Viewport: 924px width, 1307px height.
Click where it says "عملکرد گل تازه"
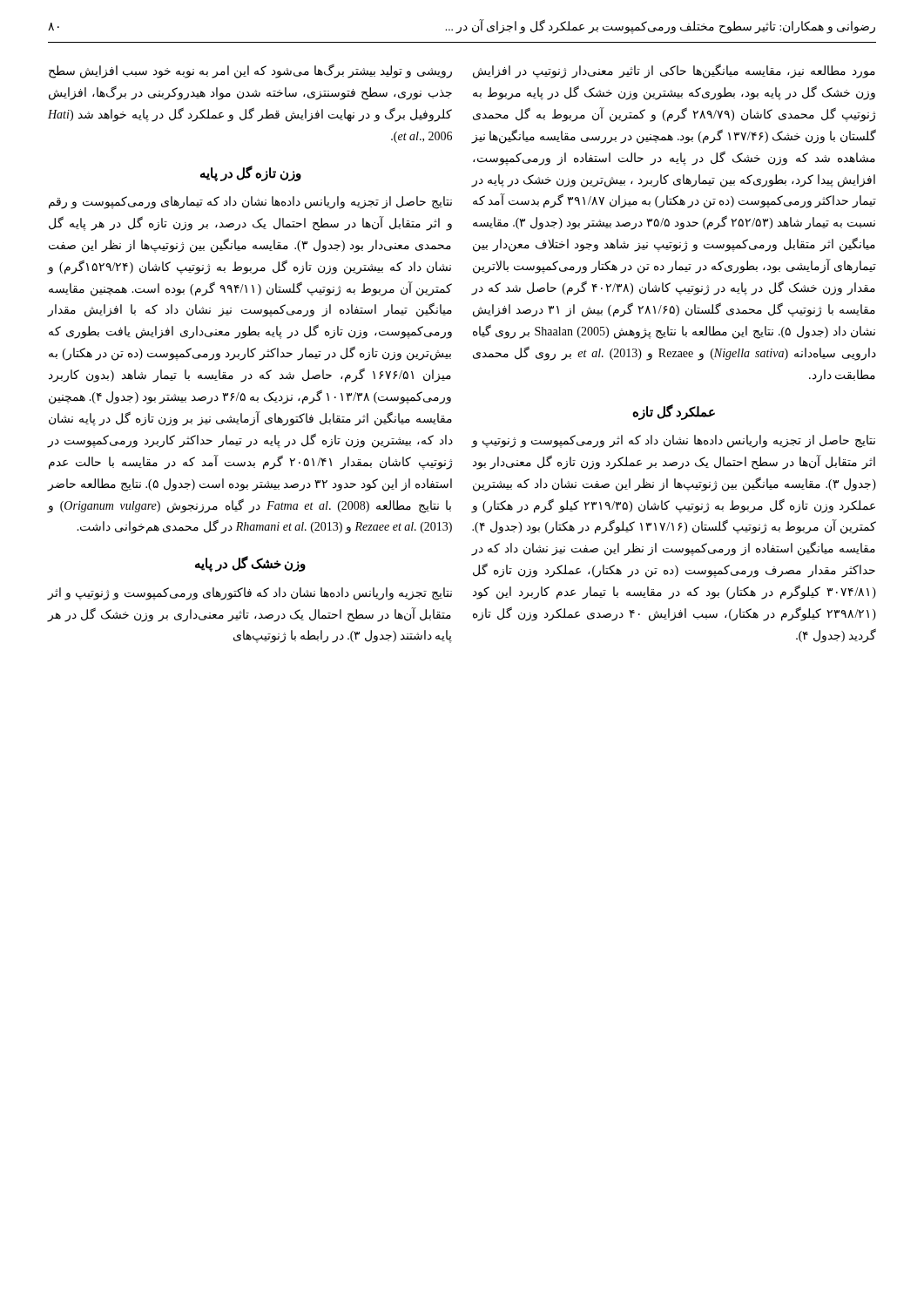(674, 412)
